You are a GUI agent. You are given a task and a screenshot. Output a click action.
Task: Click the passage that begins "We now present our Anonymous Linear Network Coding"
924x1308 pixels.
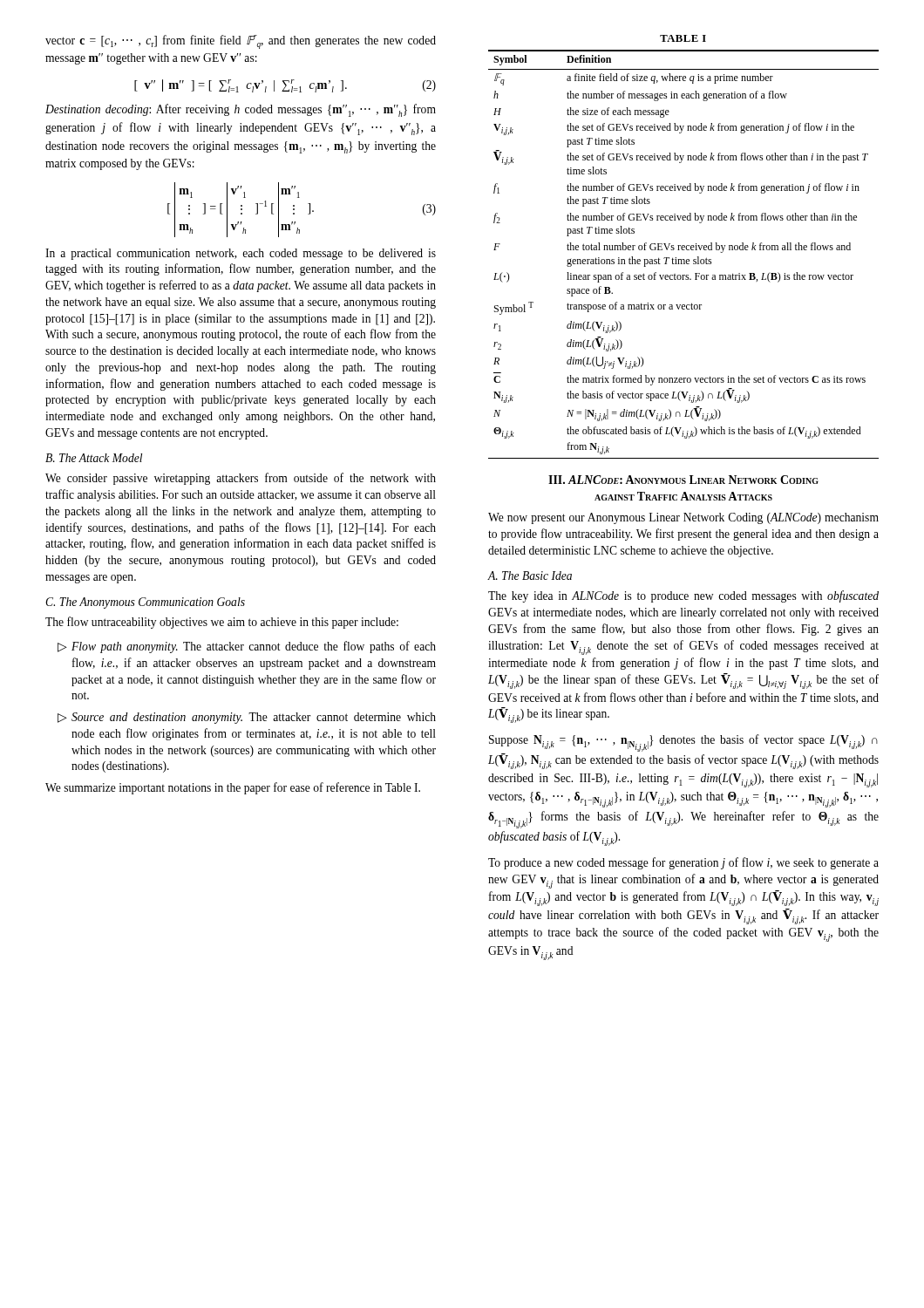click(683, 534)
